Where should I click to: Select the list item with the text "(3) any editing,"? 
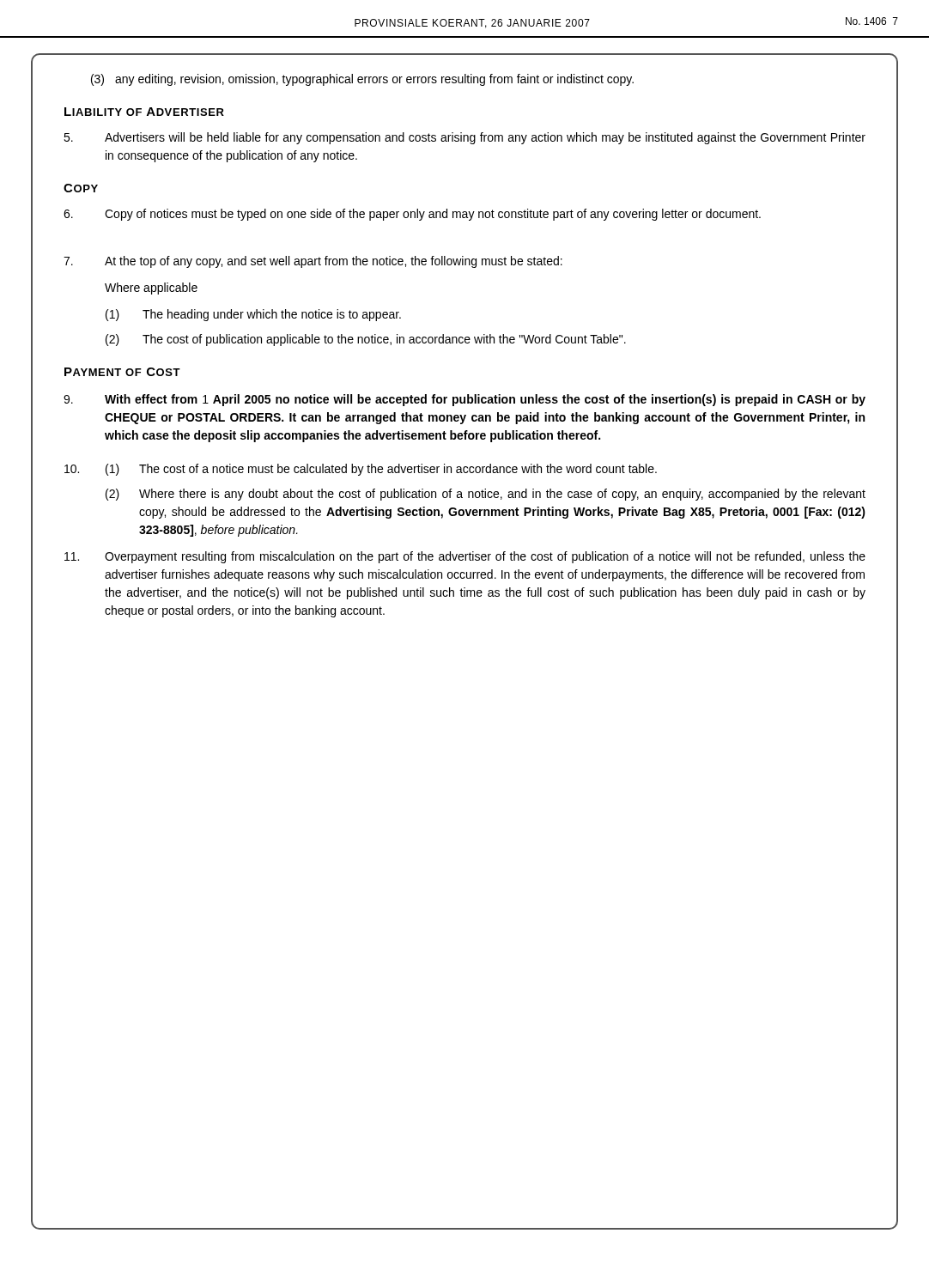(x=464, y=79)
